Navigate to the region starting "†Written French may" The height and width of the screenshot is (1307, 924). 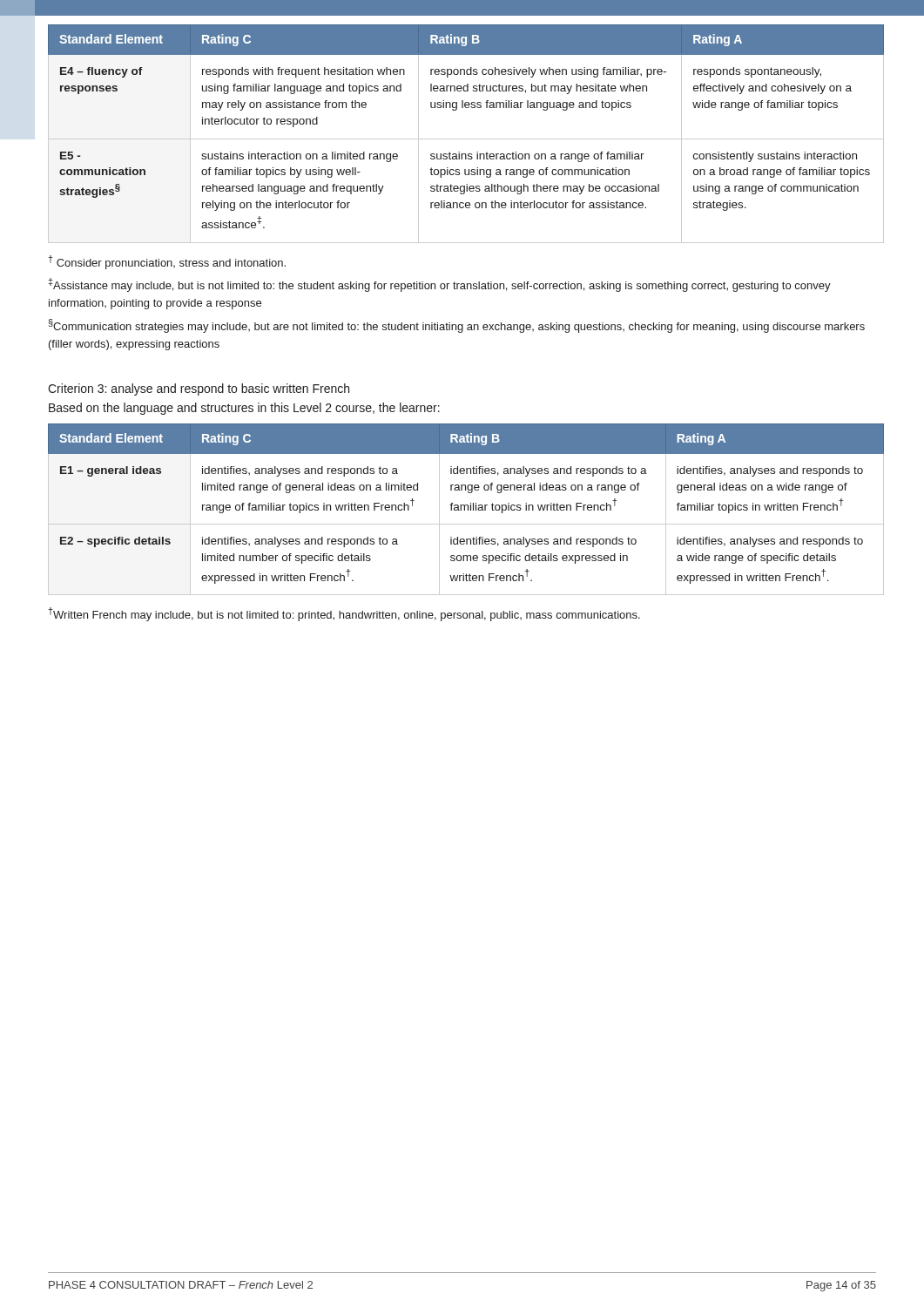466,614
